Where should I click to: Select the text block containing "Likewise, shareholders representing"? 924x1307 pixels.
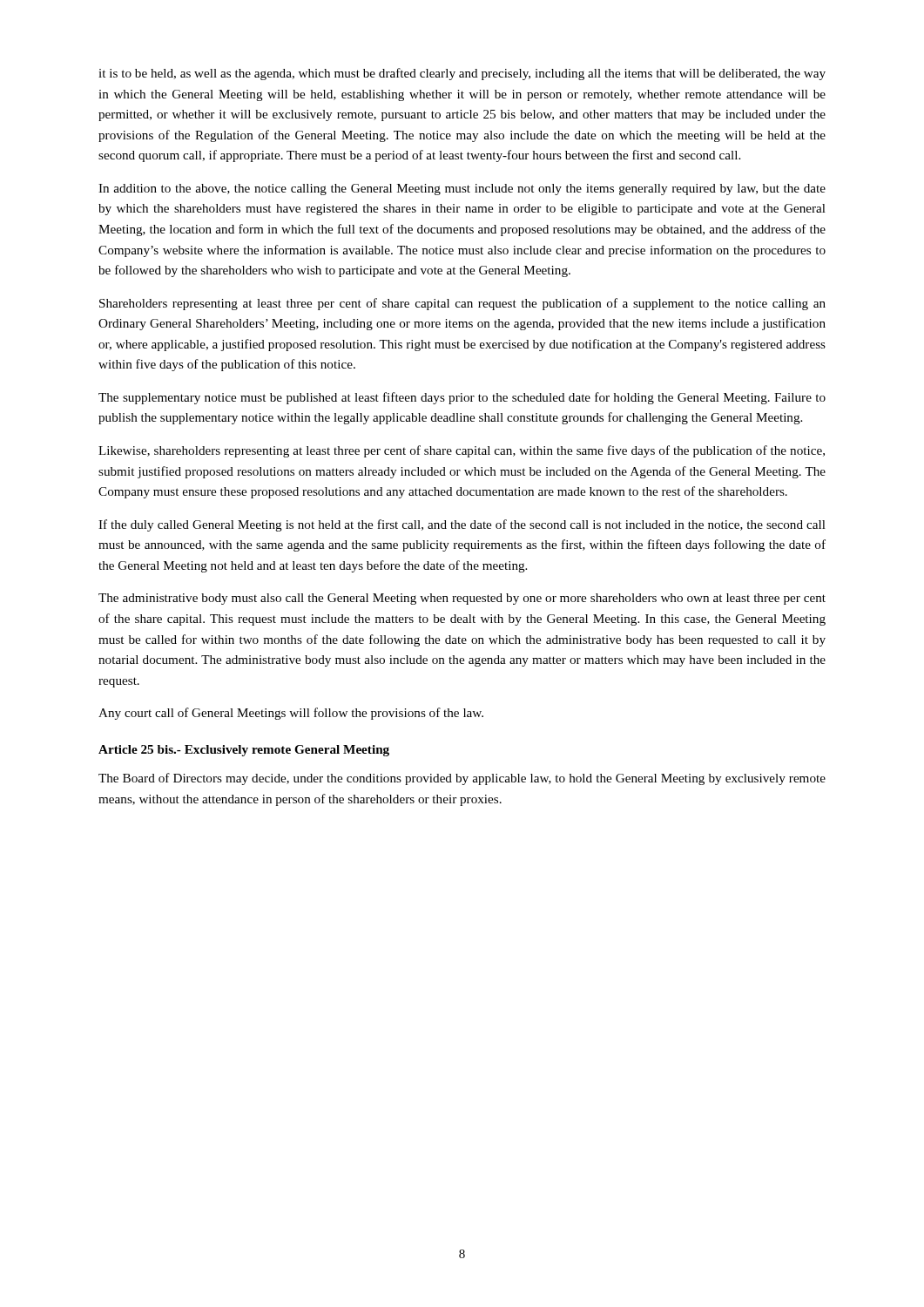tap(462, 471)
